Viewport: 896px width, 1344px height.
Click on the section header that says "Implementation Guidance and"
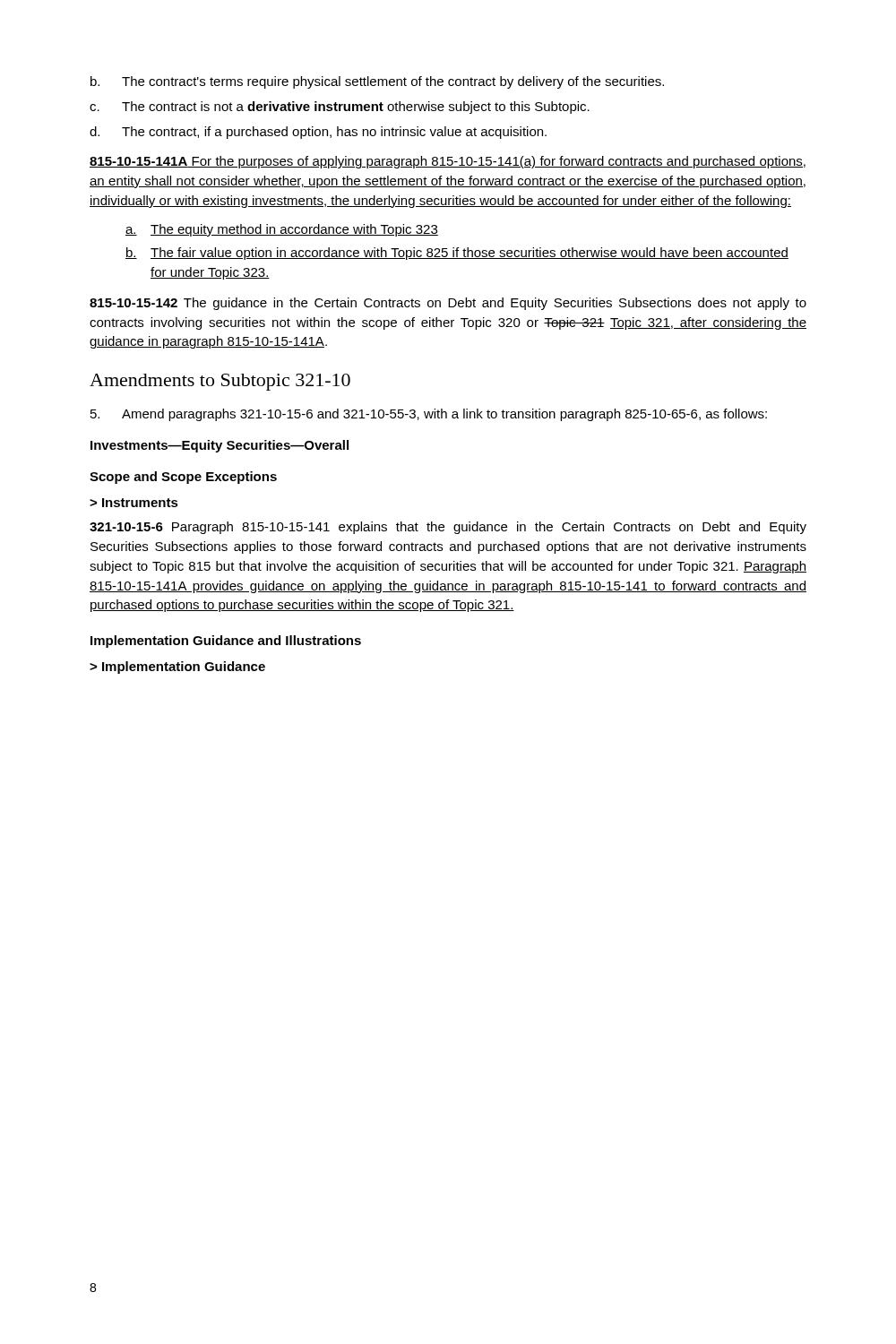(x=226, y=640)
